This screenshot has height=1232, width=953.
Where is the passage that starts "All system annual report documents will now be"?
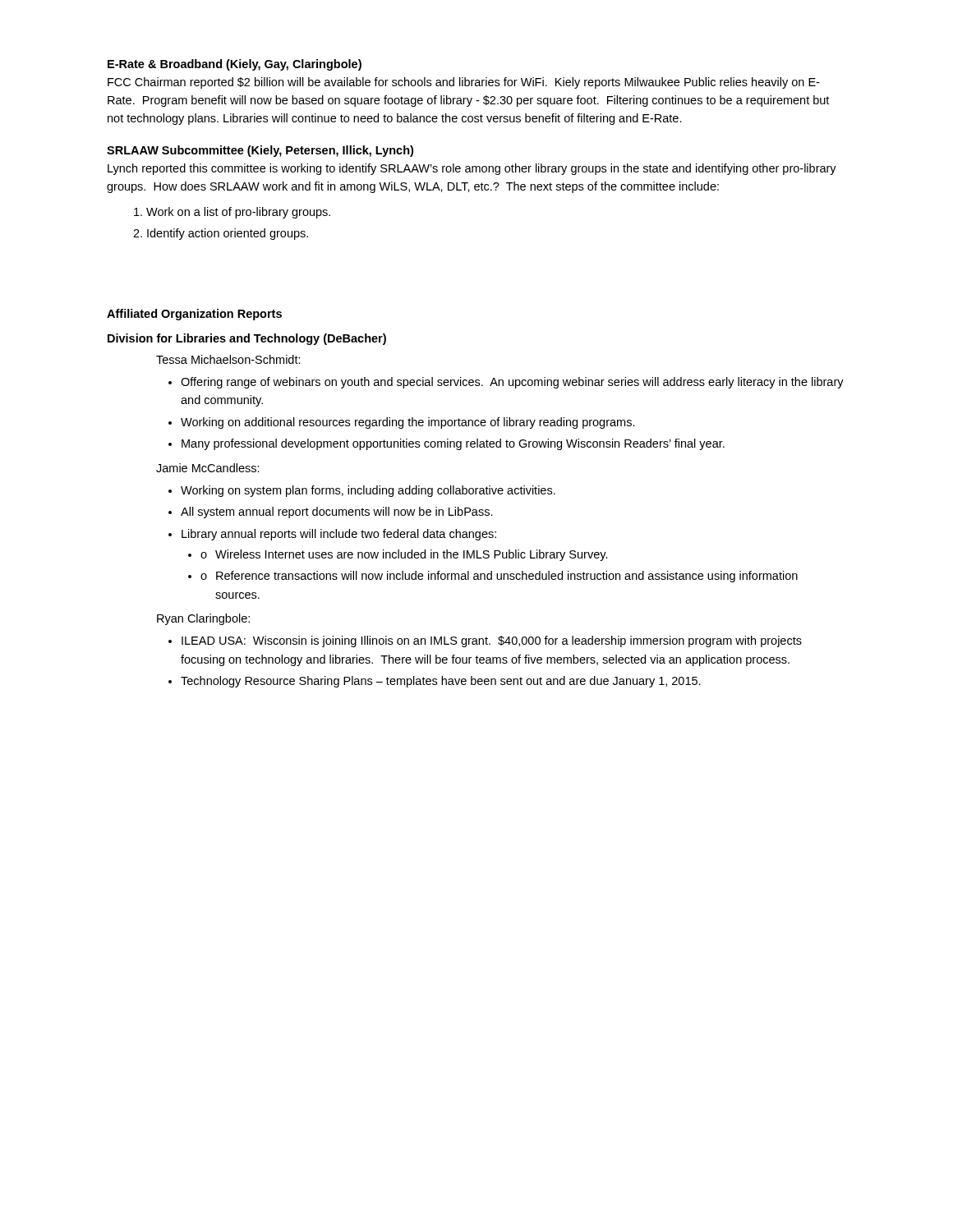337,512
